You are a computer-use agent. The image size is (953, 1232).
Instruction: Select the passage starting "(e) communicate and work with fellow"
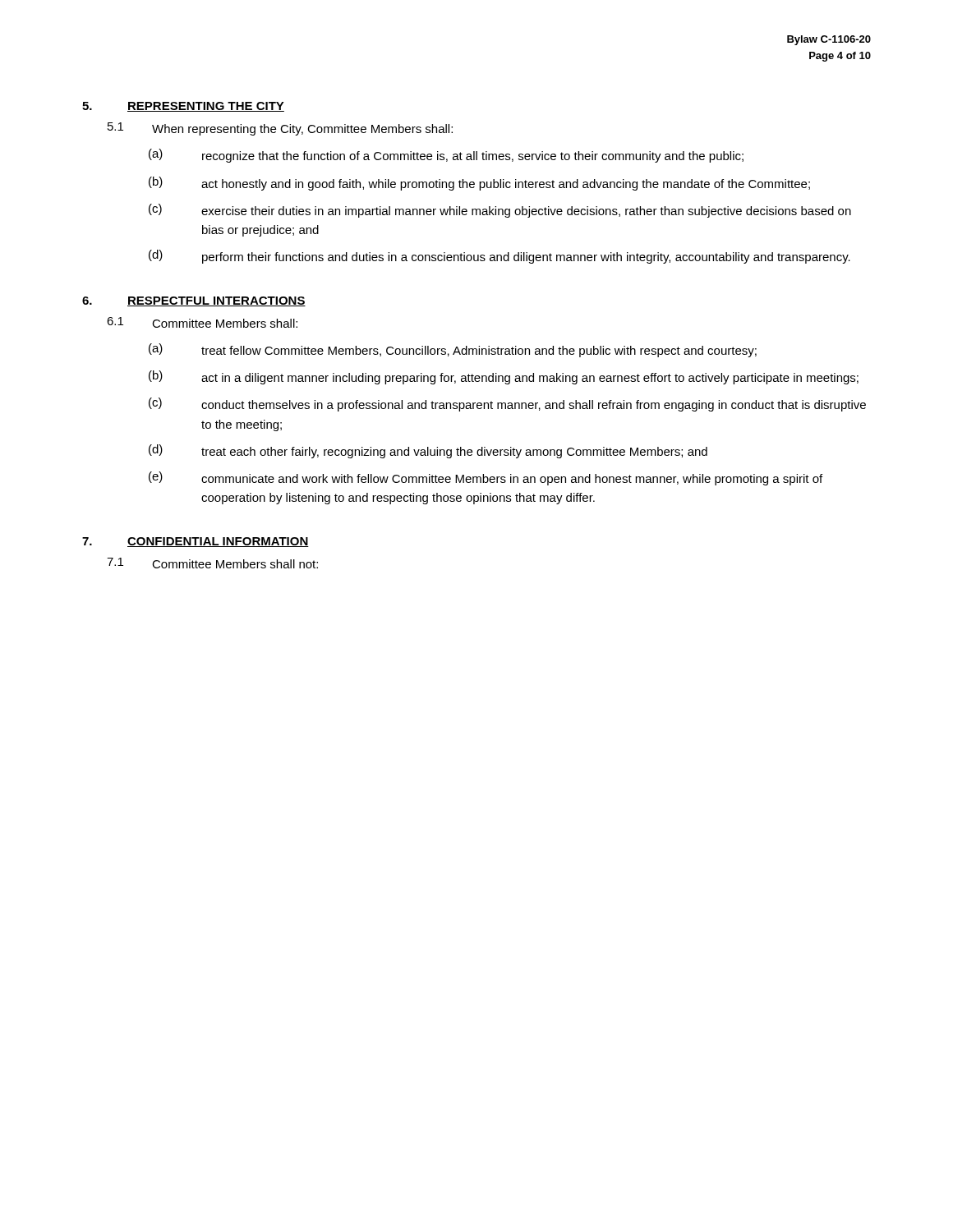click(x=476, y=488)
